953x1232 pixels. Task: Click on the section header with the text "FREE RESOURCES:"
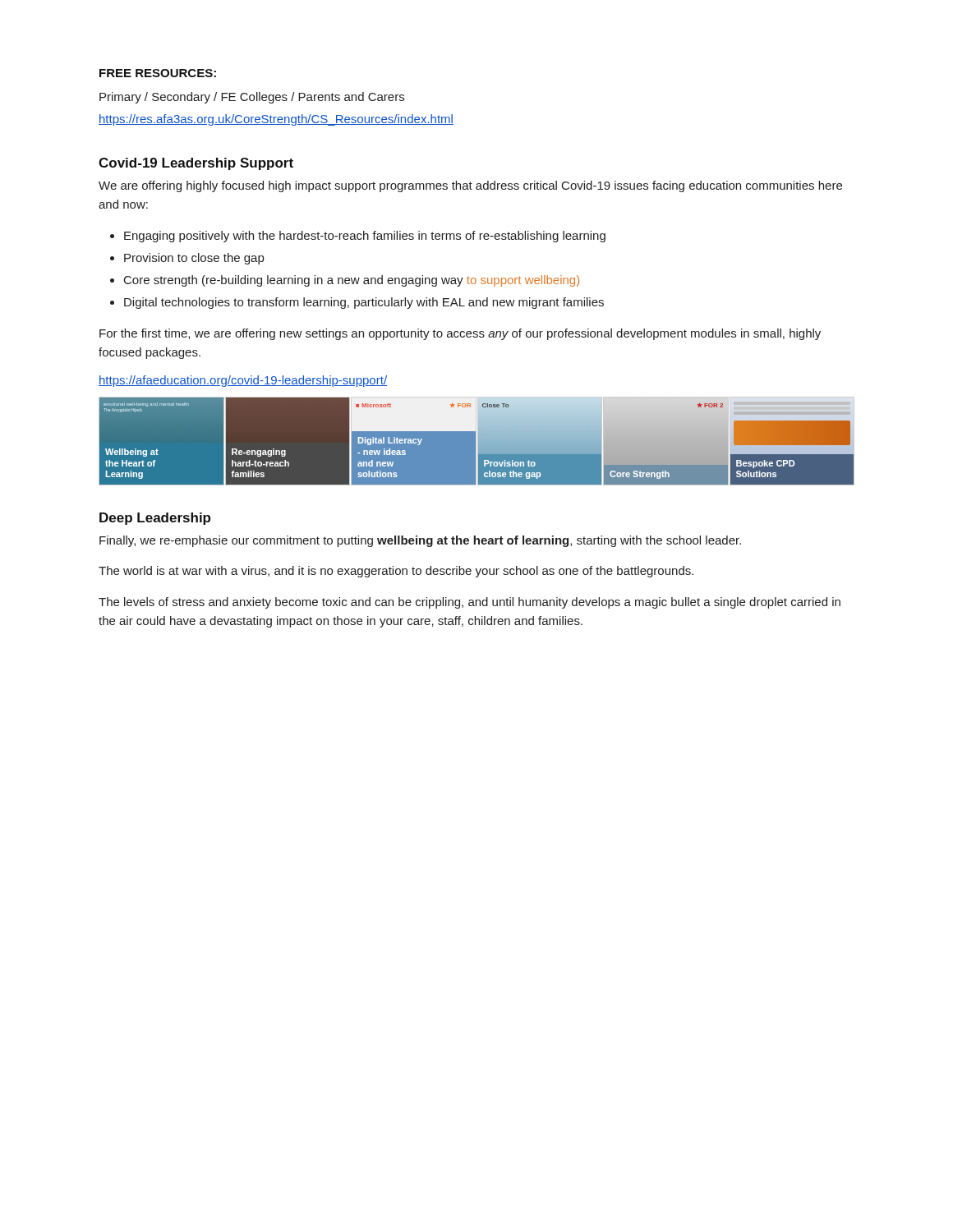click(158, 73)
